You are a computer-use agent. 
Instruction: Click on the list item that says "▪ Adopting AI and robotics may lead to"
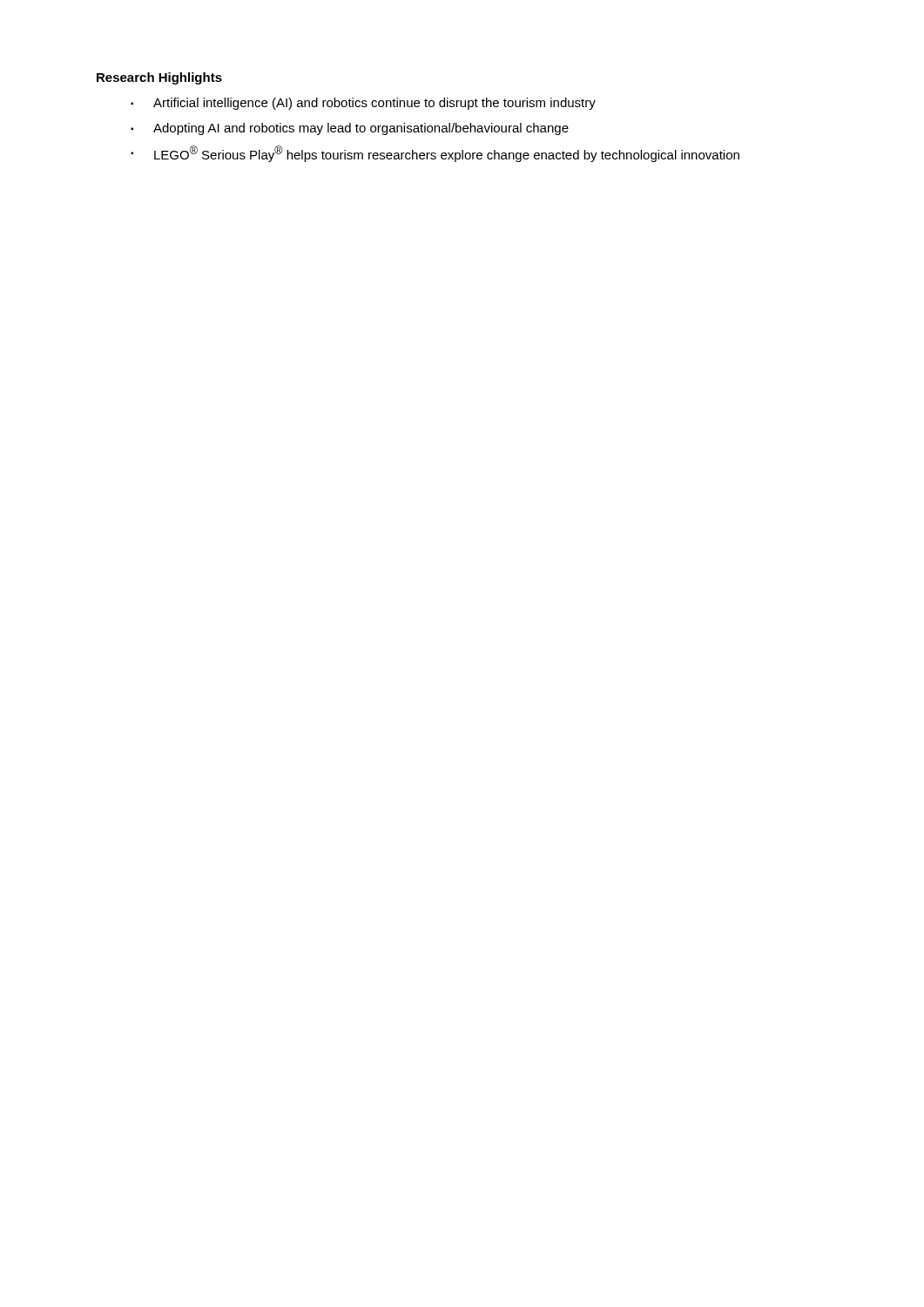pos(479,128)
